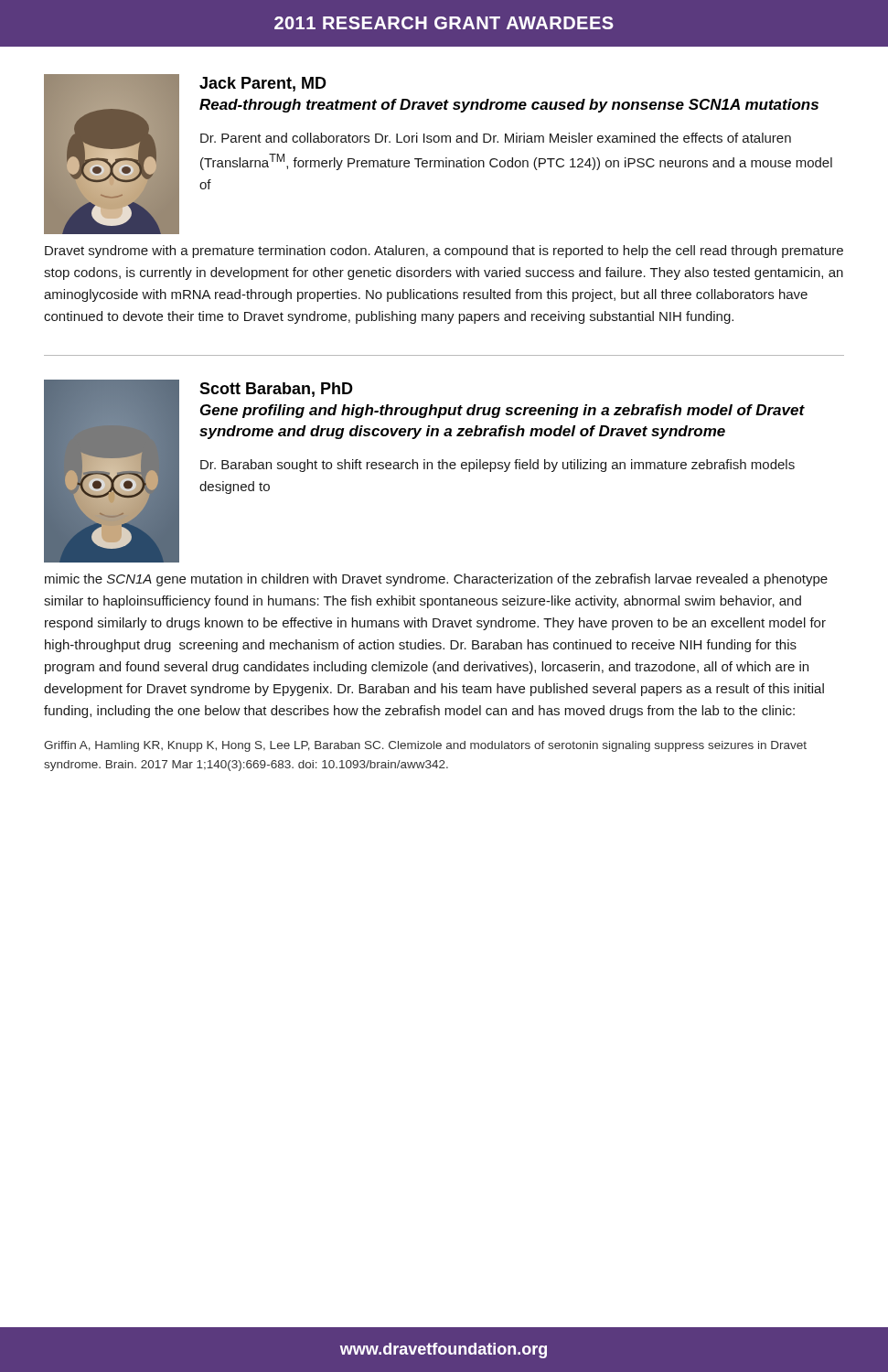888x1372 pixels.
Task: Point to "Jack Parent, MD"
Action: (x=263, y=83)
